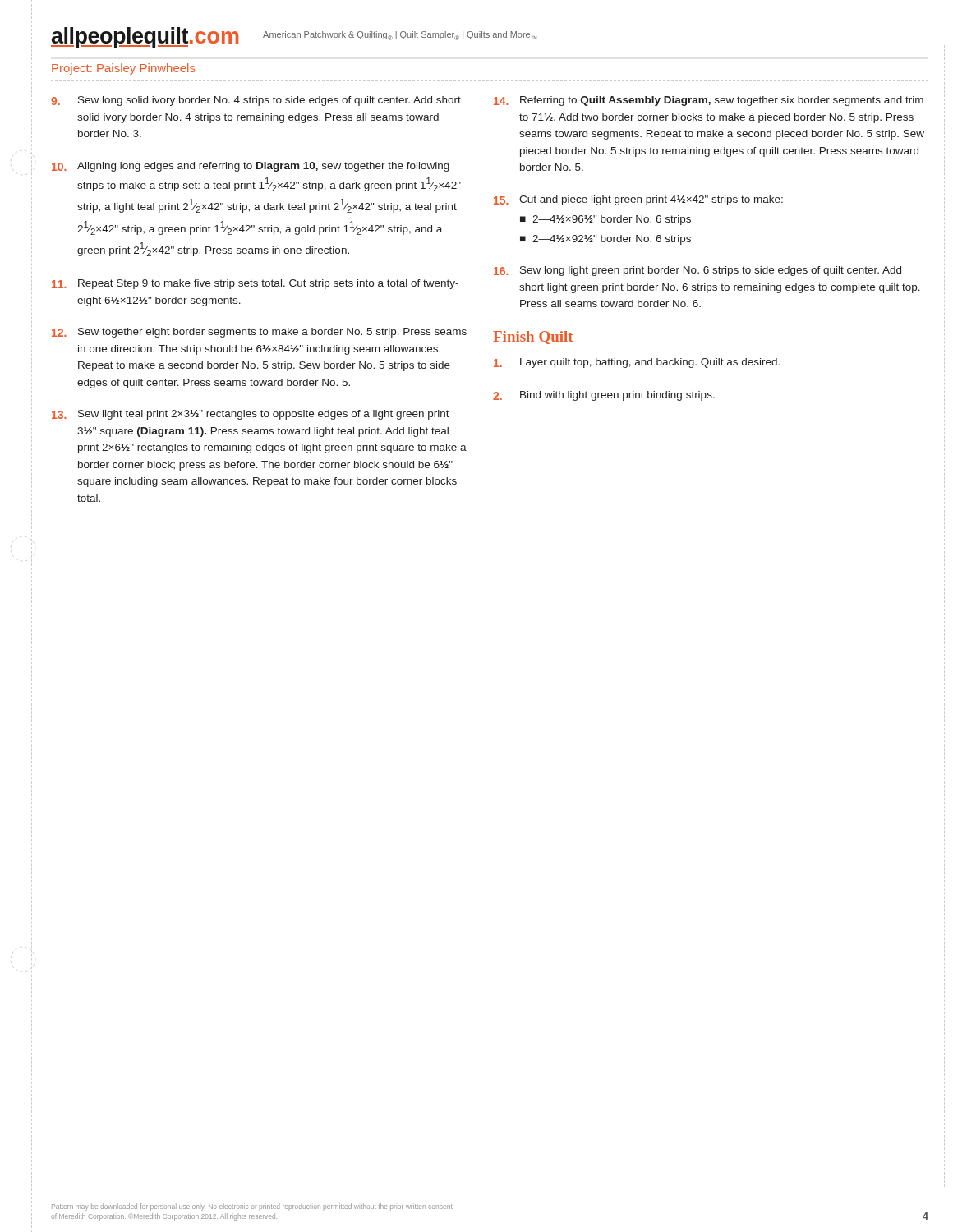Navigate to the element starting "Project: Paisley Pinwheels"
The image size is (953, 1232).
pyautogui.click(x=123, y=68)
